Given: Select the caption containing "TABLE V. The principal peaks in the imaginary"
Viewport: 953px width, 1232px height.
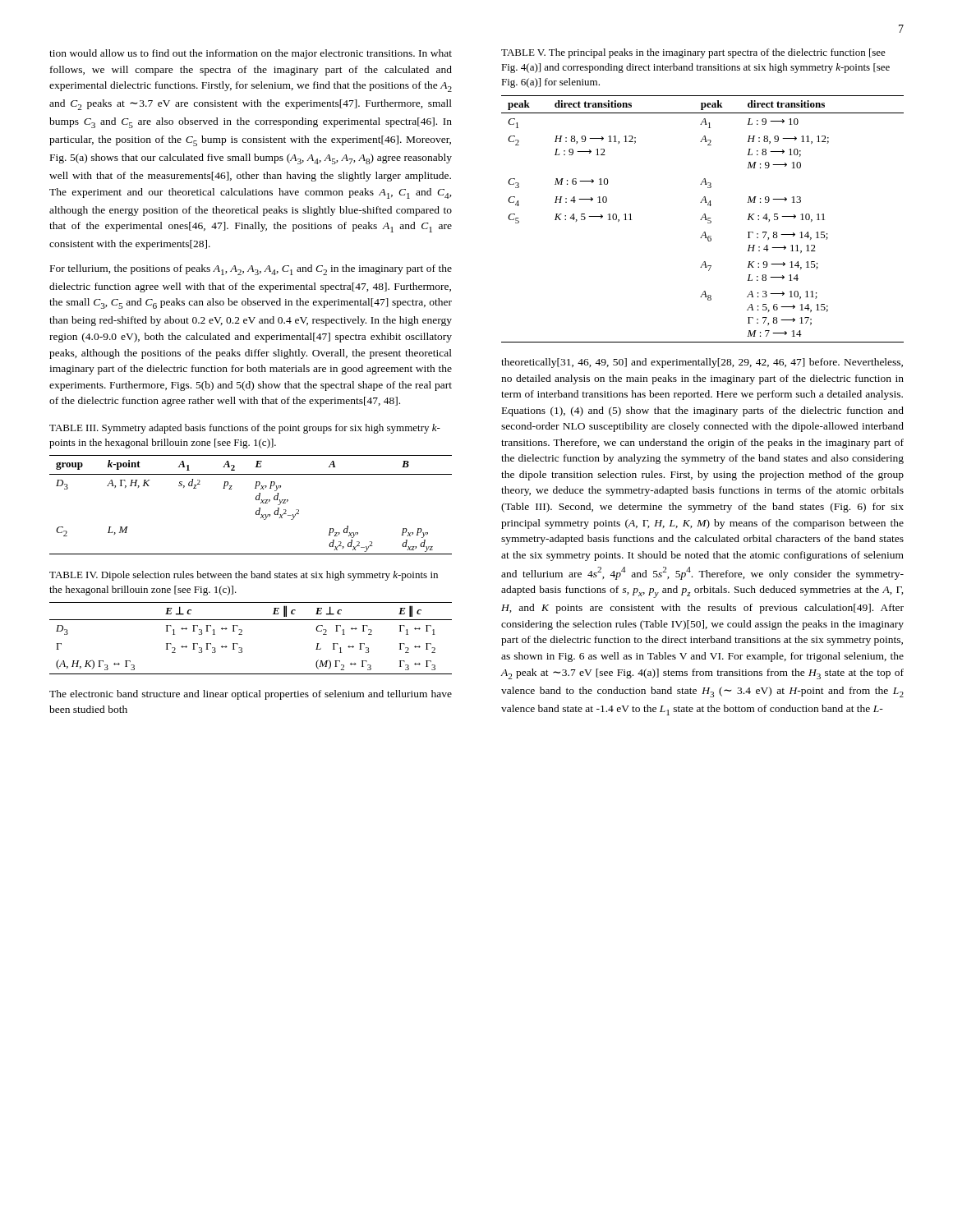Looking at the screenshot, I should (696, 67).
